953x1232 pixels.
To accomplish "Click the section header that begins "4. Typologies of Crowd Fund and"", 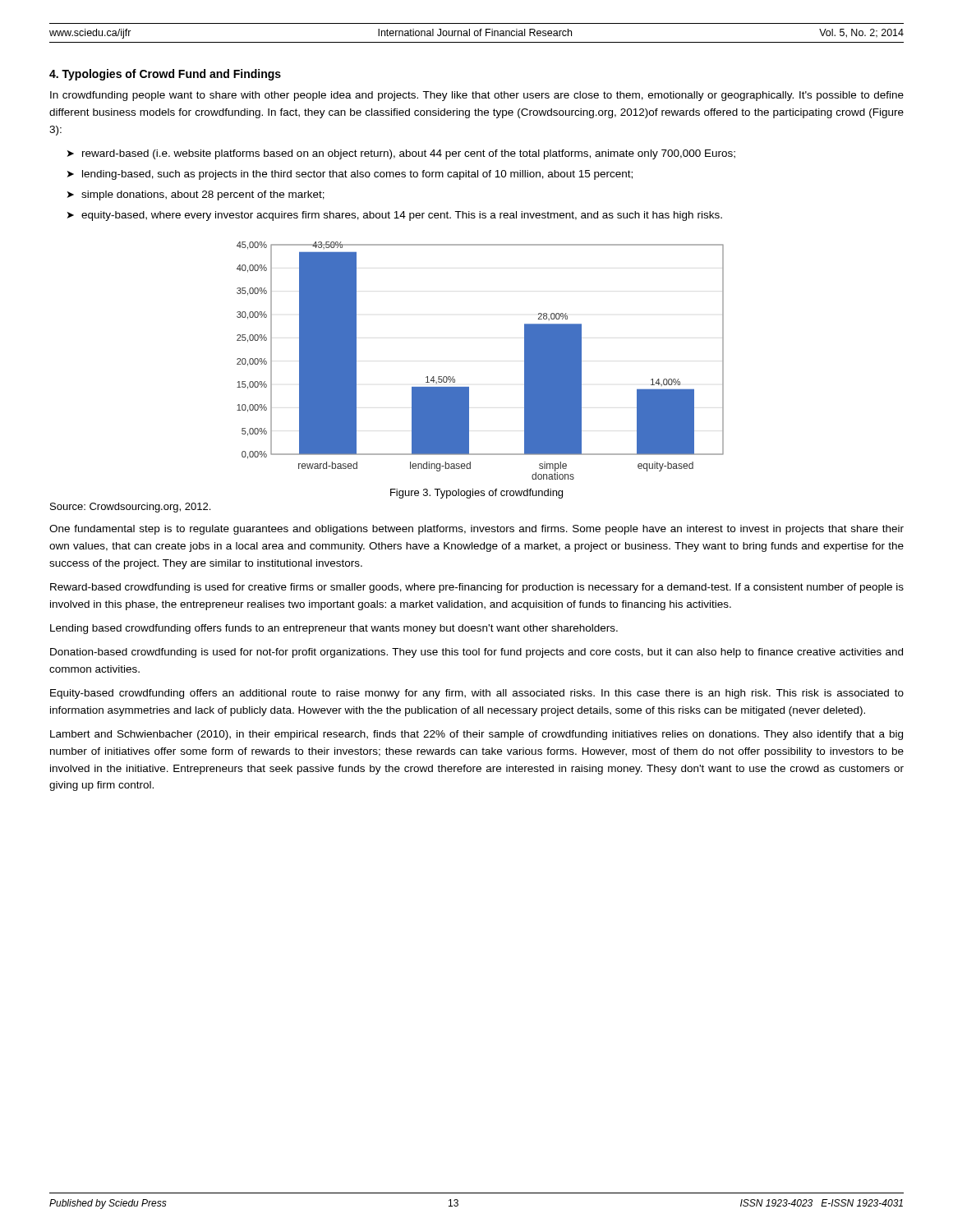I will point(165,74).
